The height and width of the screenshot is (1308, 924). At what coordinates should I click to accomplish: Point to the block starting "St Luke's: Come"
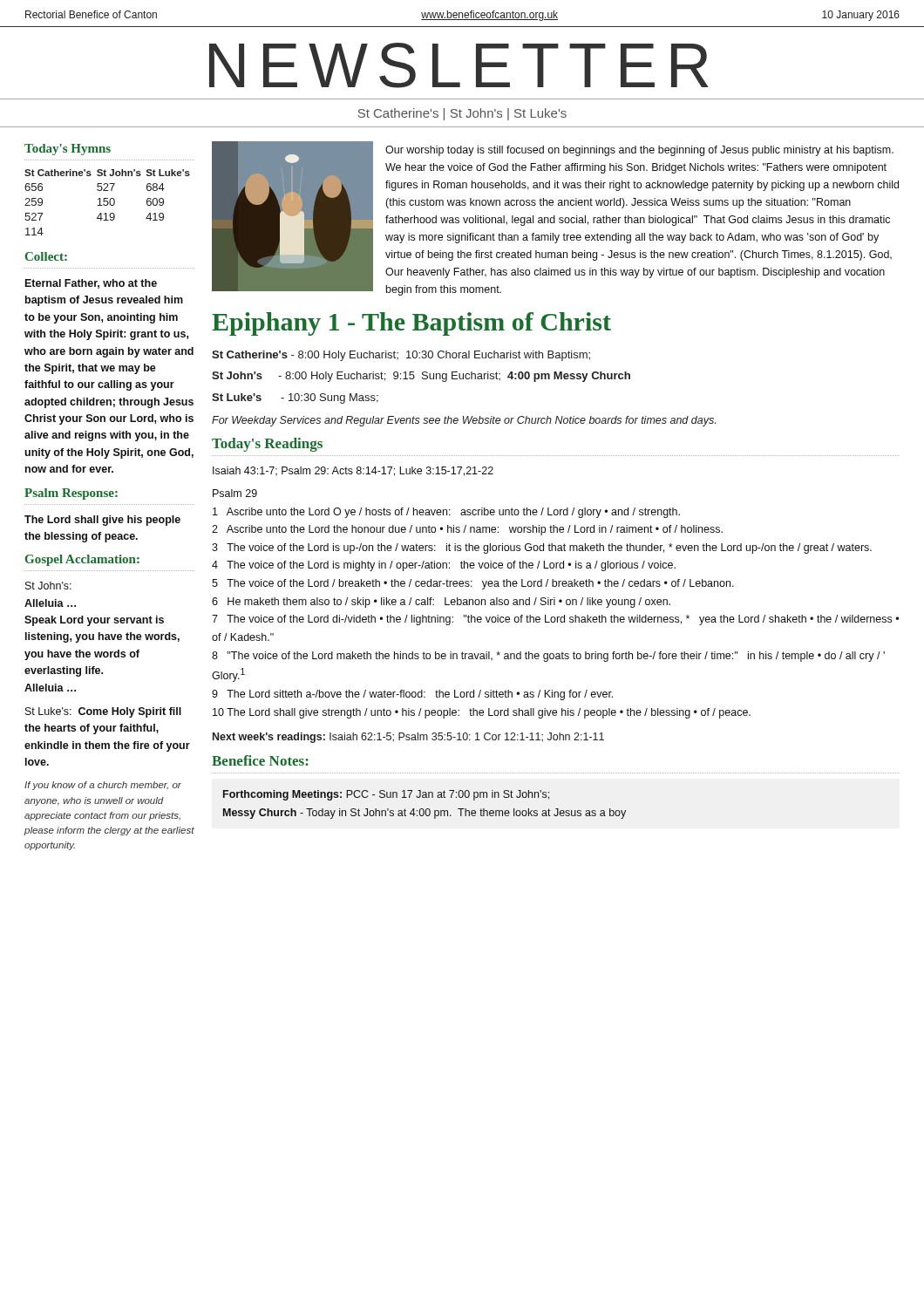[107, 737]
